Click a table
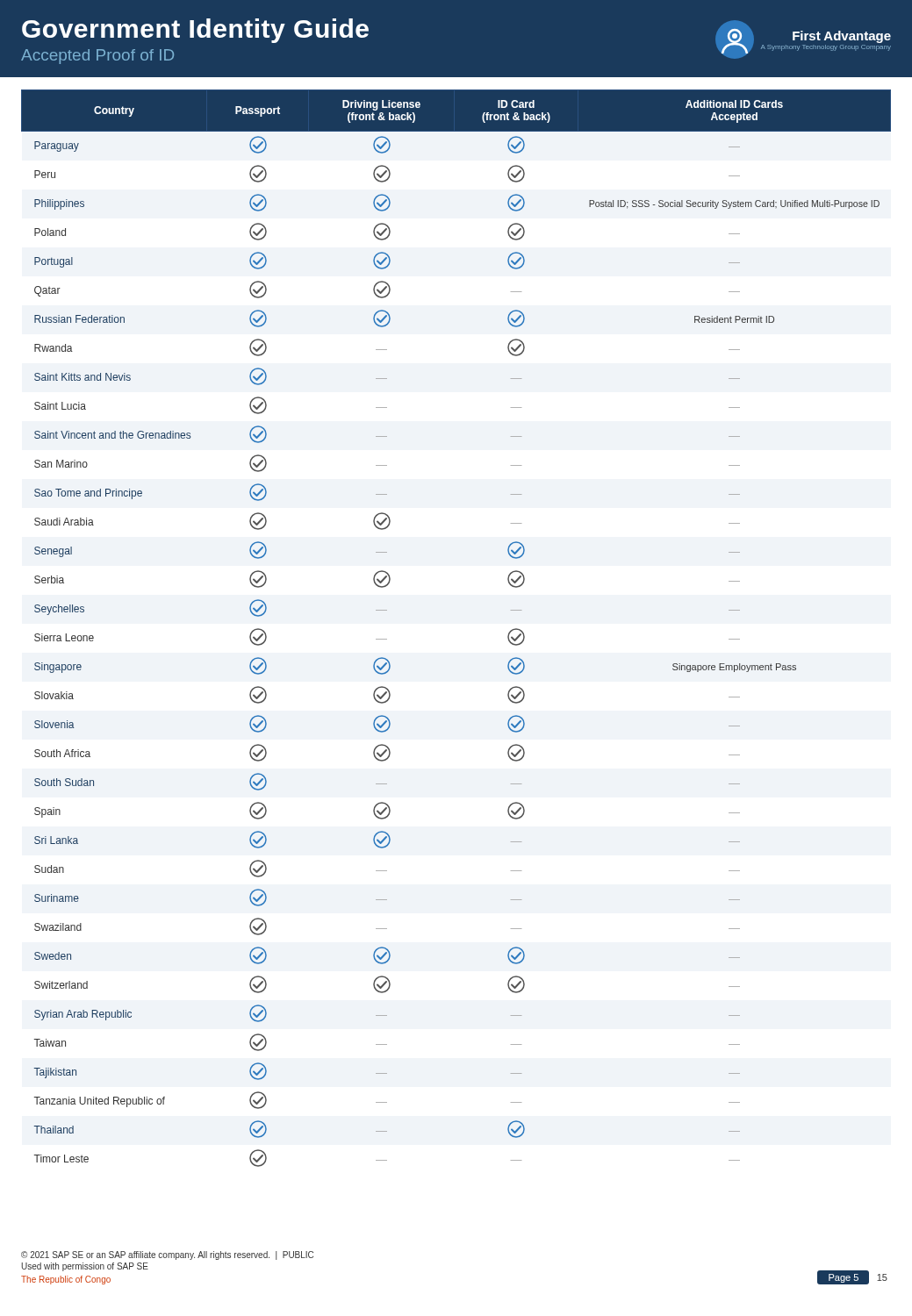912x1316 pixels. point(456,625)
